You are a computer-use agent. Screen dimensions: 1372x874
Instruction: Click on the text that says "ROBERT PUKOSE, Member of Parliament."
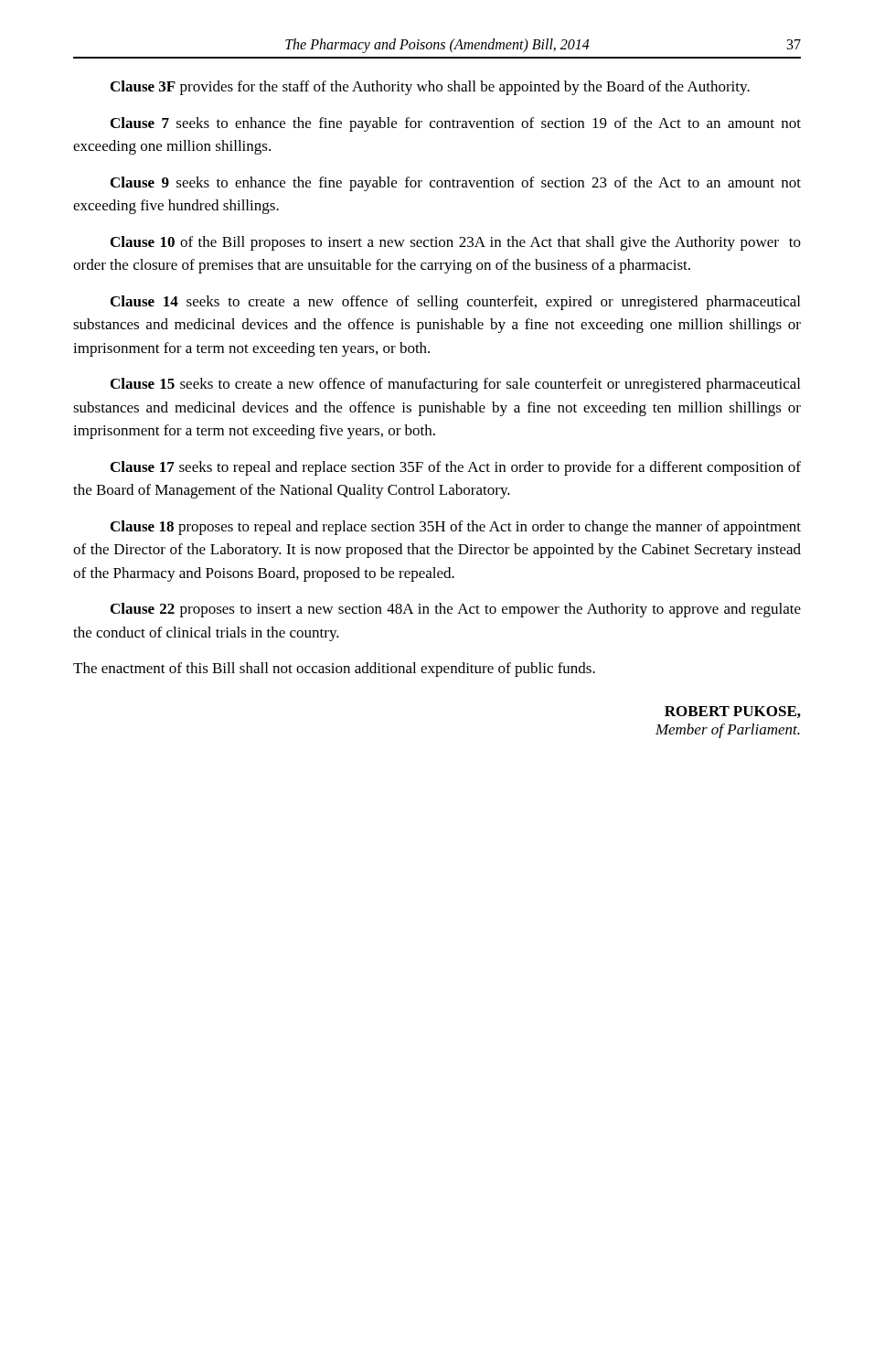733,712
